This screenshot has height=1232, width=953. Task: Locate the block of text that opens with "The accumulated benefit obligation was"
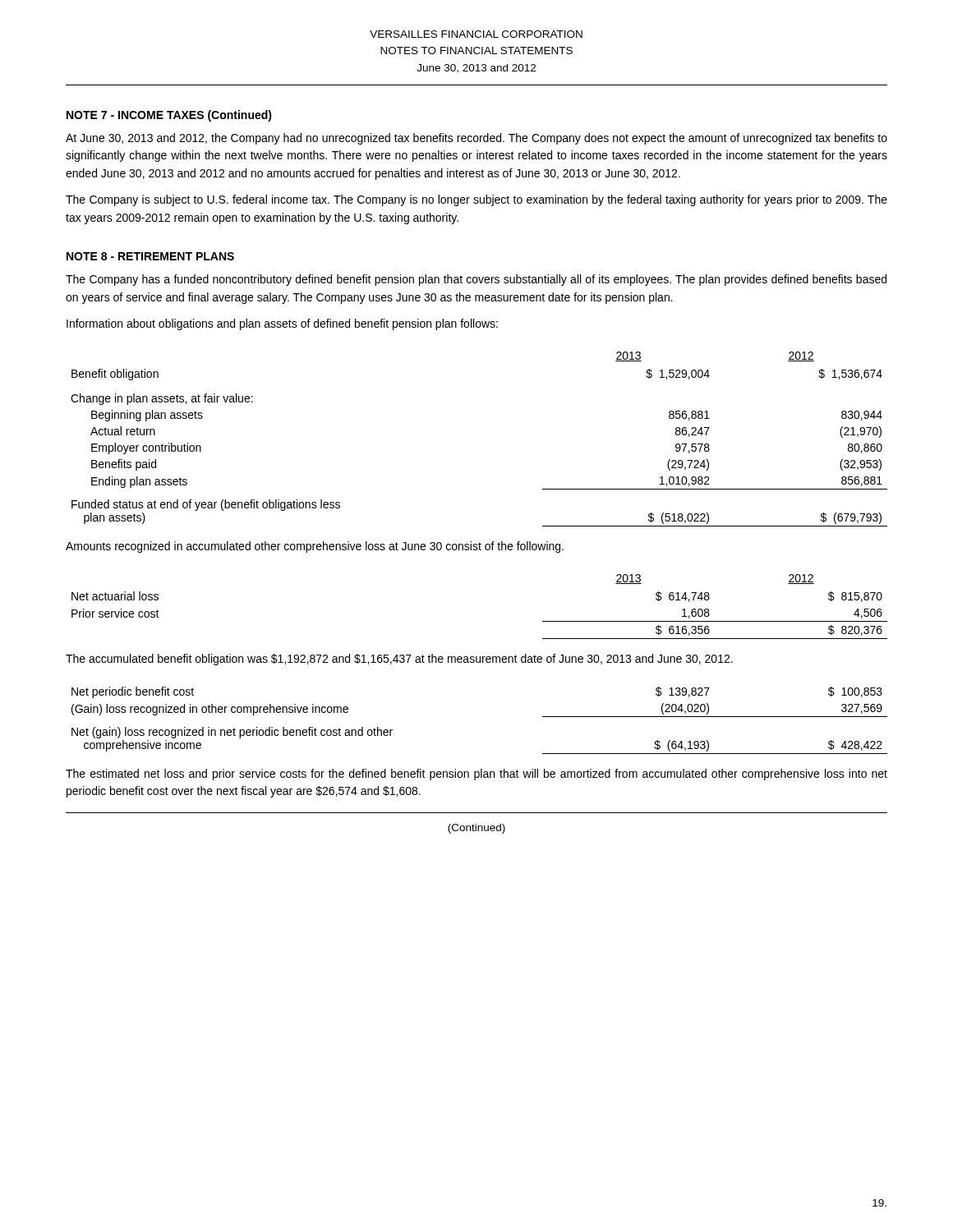click(x=400, y=659)
